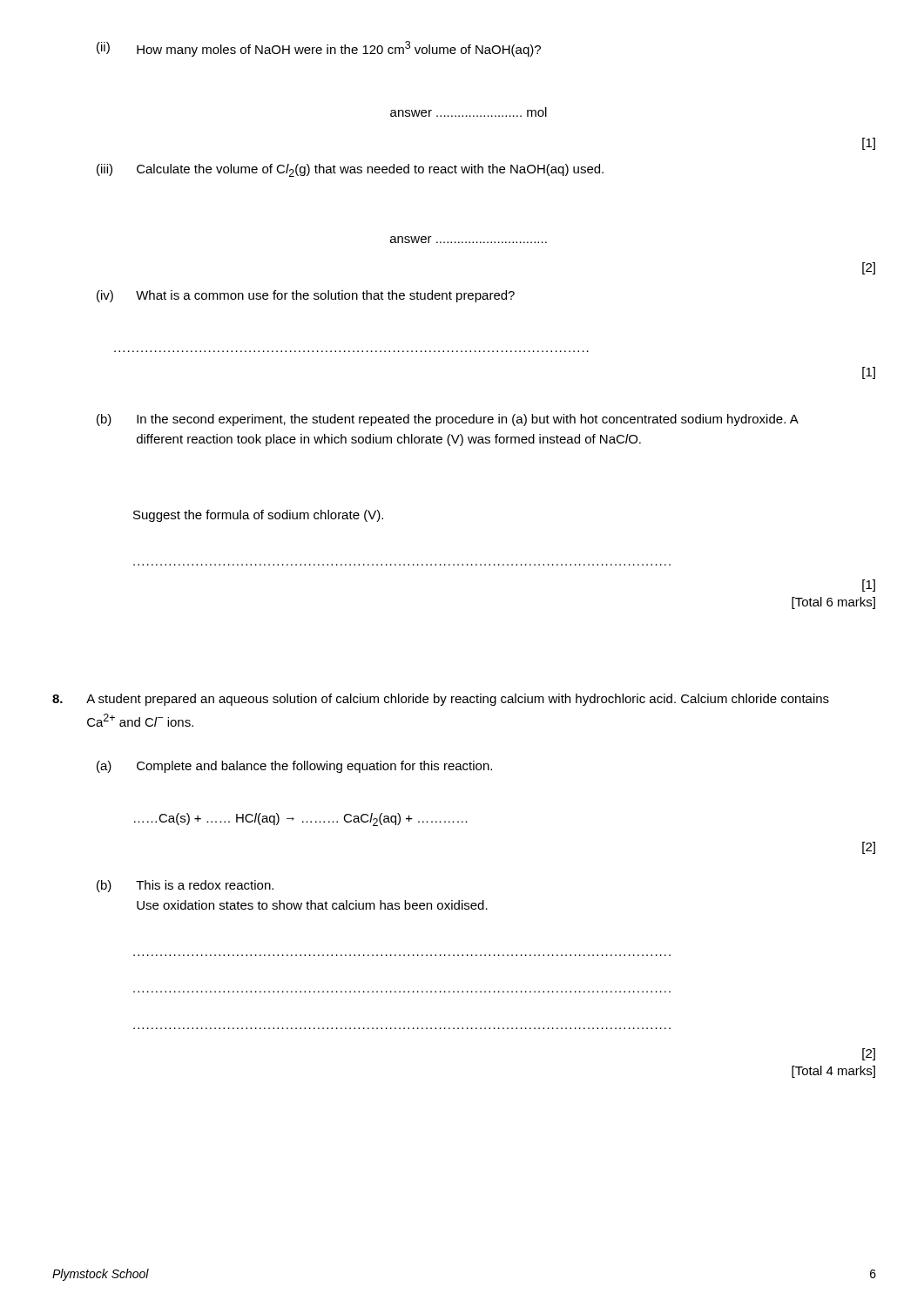Navigate to the passage starting "[Total 4 marks]"
Screen dimensions: 1307x924
pyautogui.click(x=834, y=1070)
